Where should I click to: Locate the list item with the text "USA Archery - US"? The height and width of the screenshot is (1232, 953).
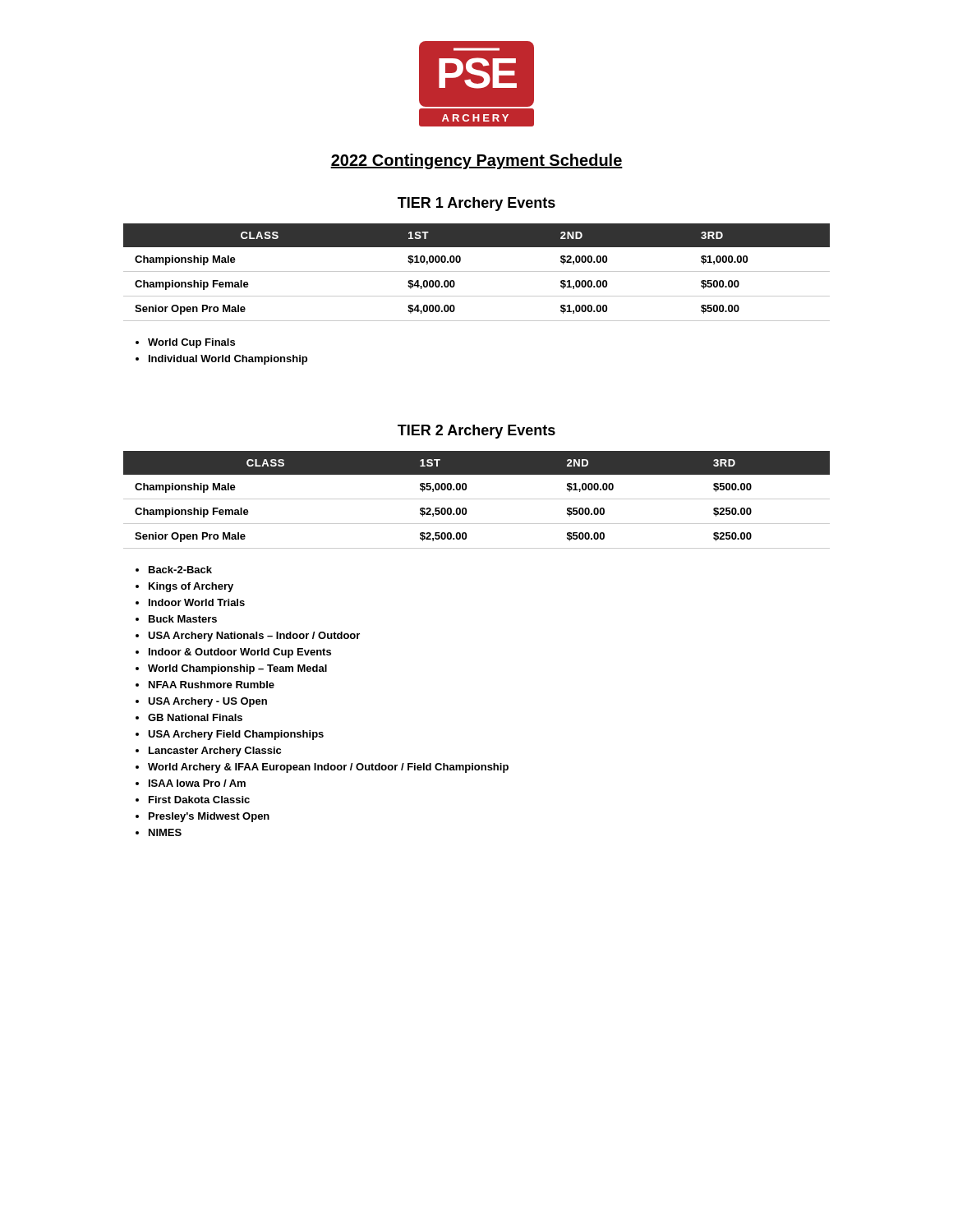(x=208, y=701)
